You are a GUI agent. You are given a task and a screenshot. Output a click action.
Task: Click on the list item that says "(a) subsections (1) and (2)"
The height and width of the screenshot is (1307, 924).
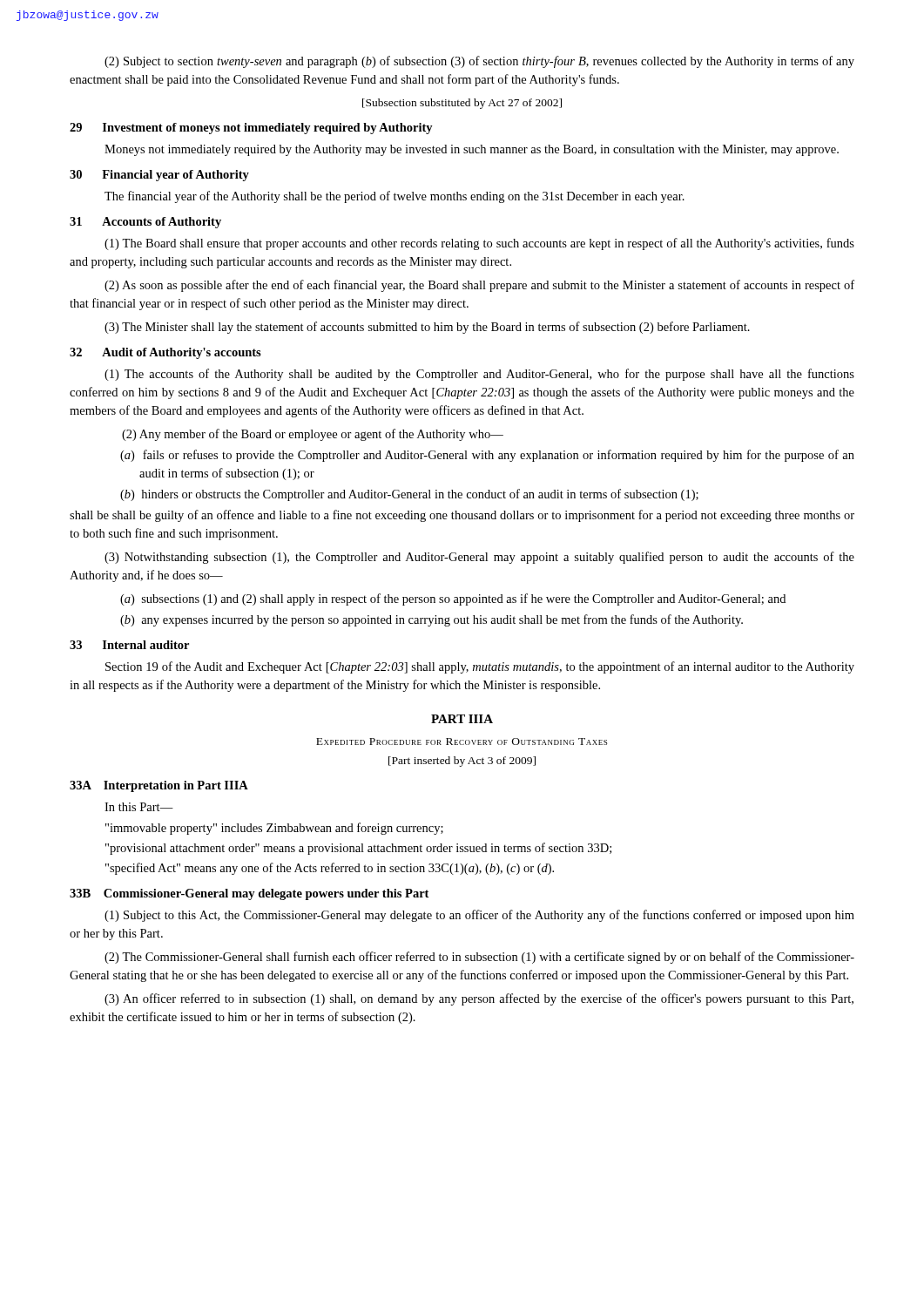tap(487, 599)
